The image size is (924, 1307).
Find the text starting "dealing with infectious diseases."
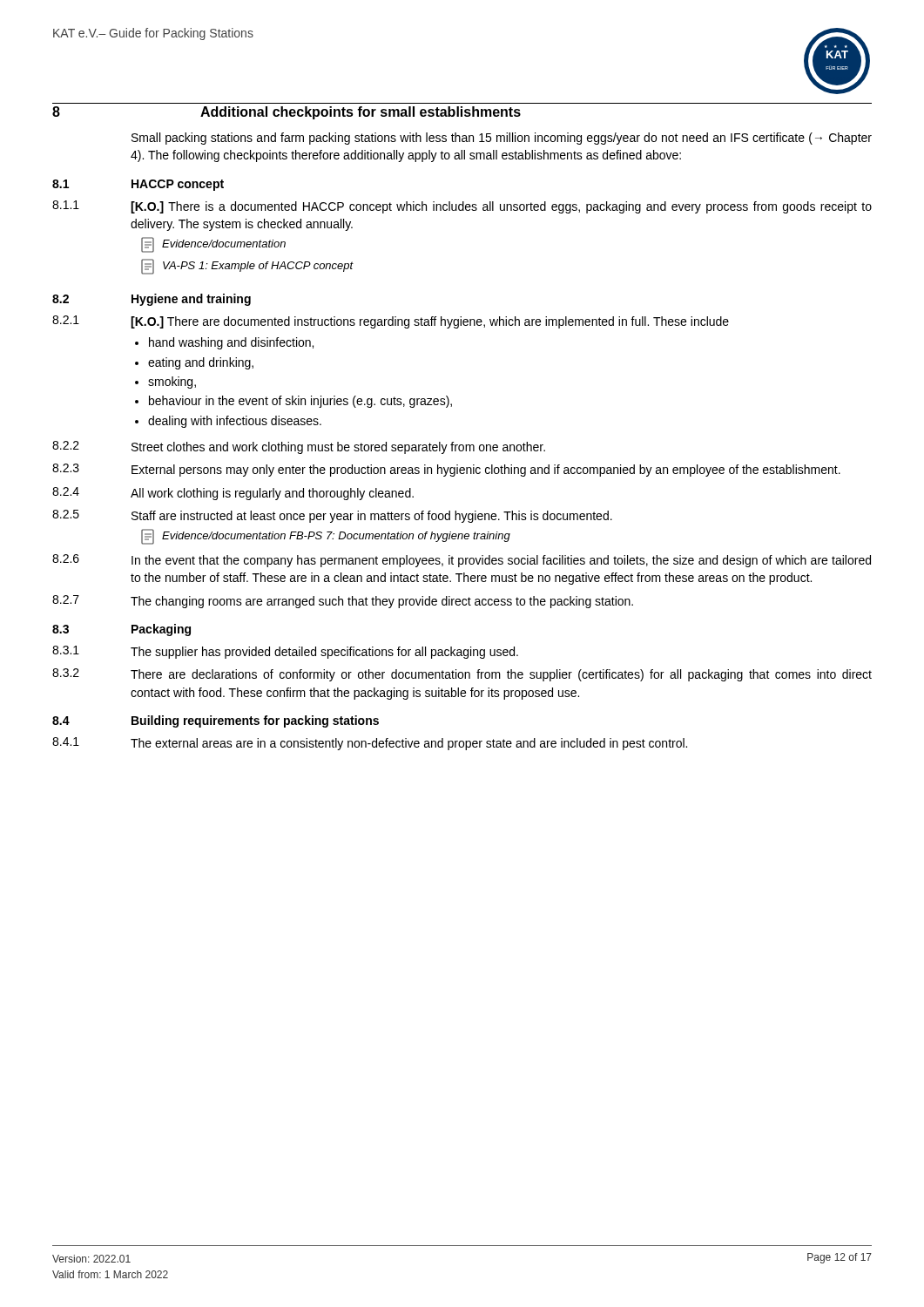point(235,421)
